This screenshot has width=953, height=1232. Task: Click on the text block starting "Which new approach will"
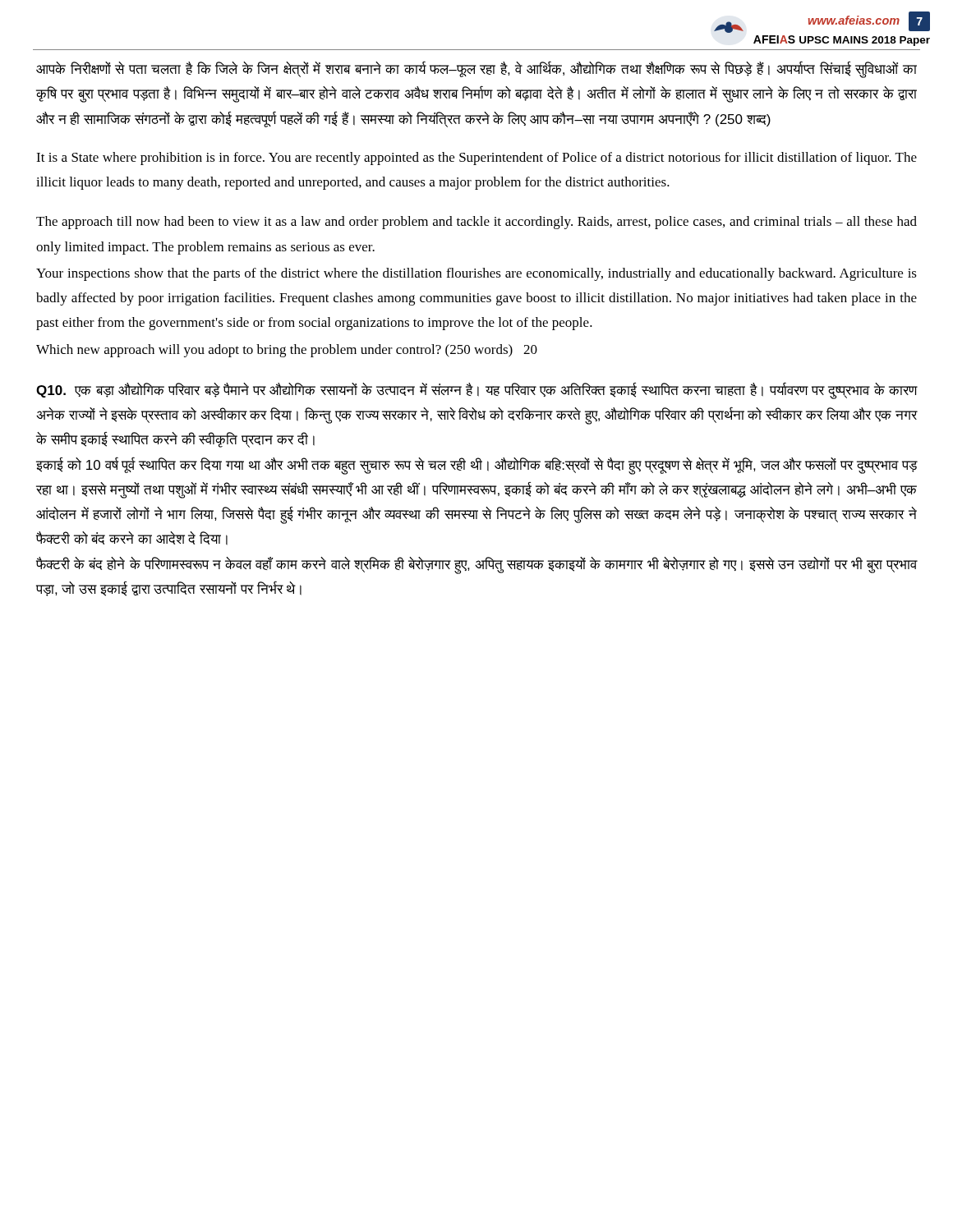[287, 349]
